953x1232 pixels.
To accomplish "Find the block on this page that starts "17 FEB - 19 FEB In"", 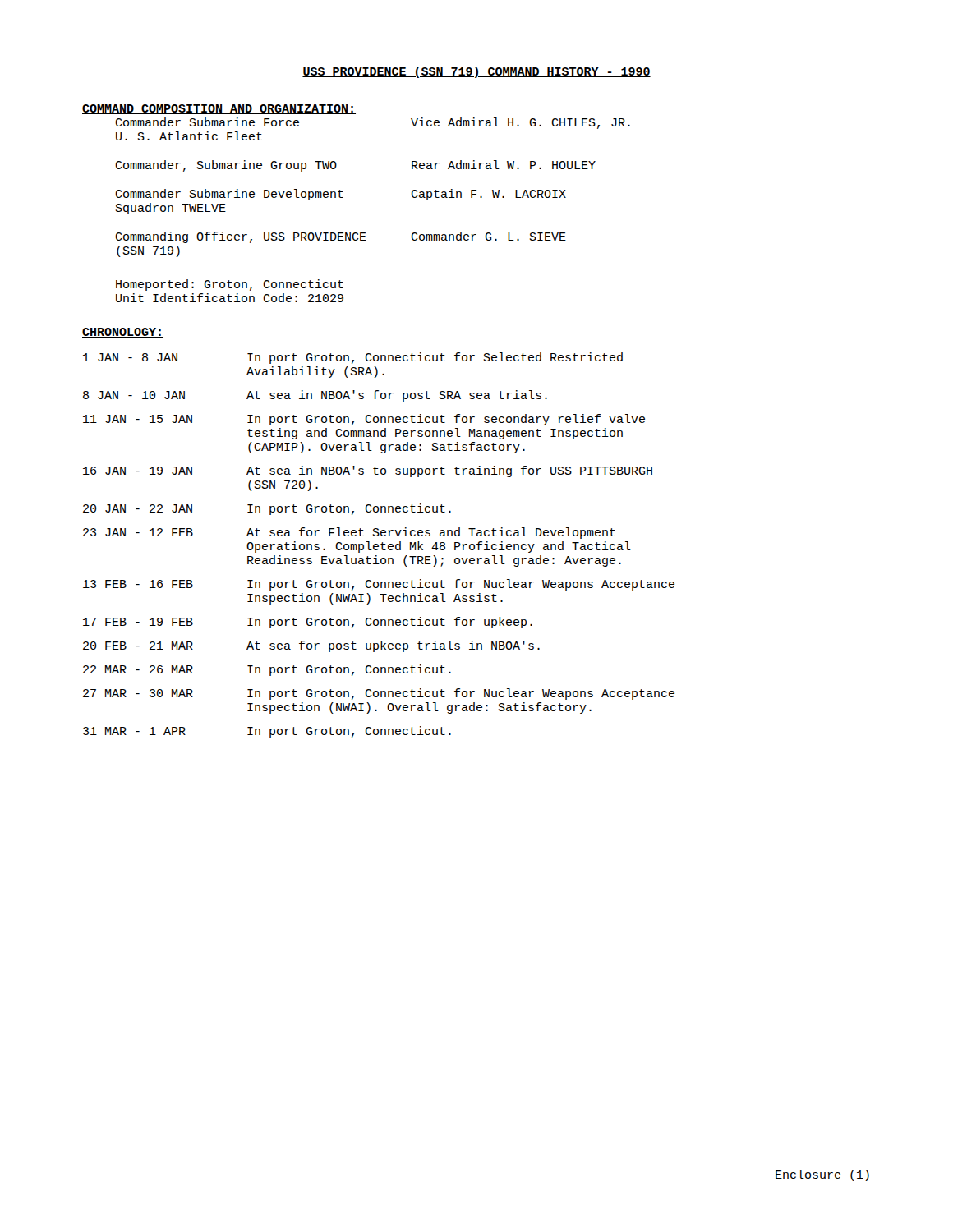I will (x=476, y=623).
